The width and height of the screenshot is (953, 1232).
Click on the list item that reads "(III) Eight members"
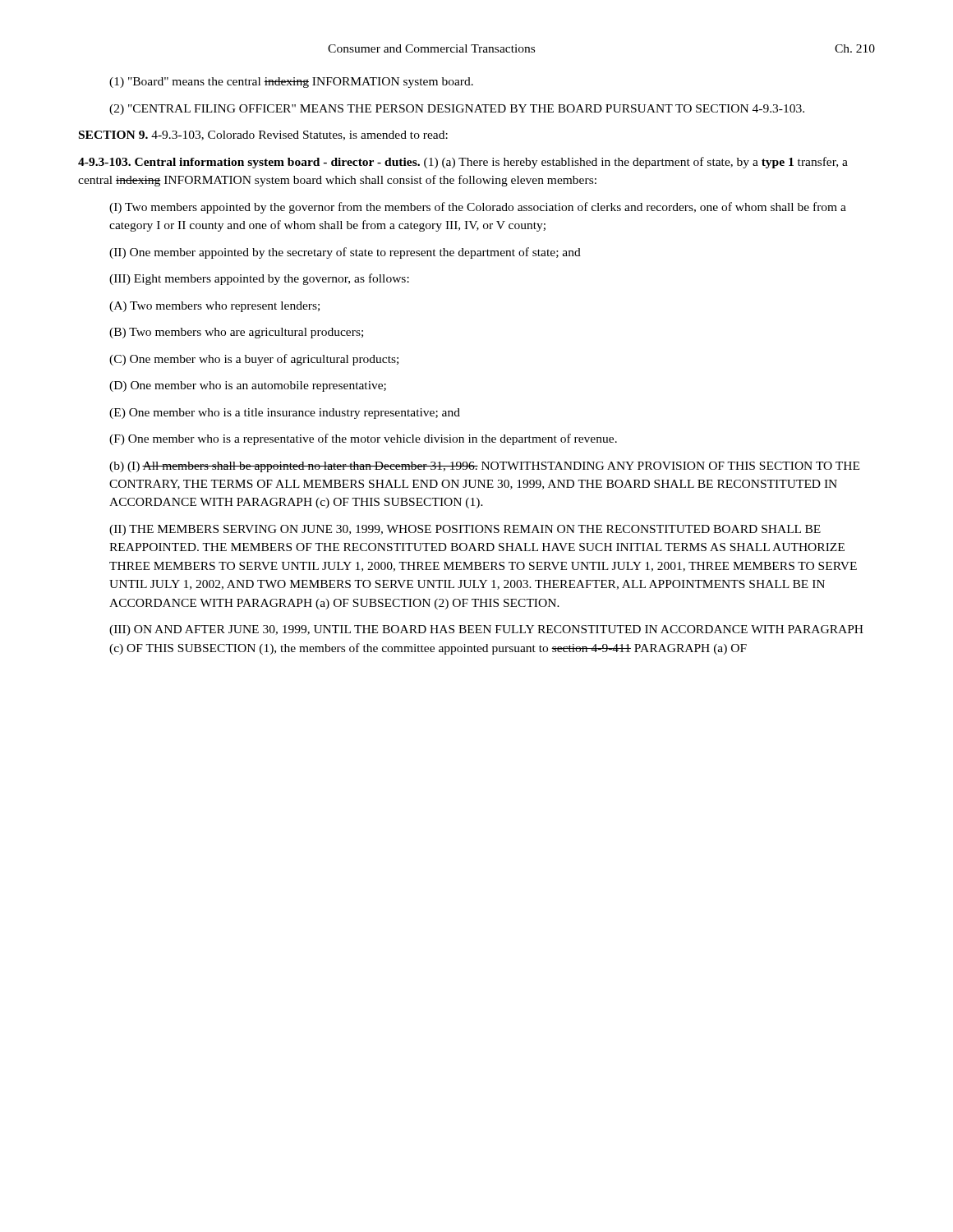[259, 279]
